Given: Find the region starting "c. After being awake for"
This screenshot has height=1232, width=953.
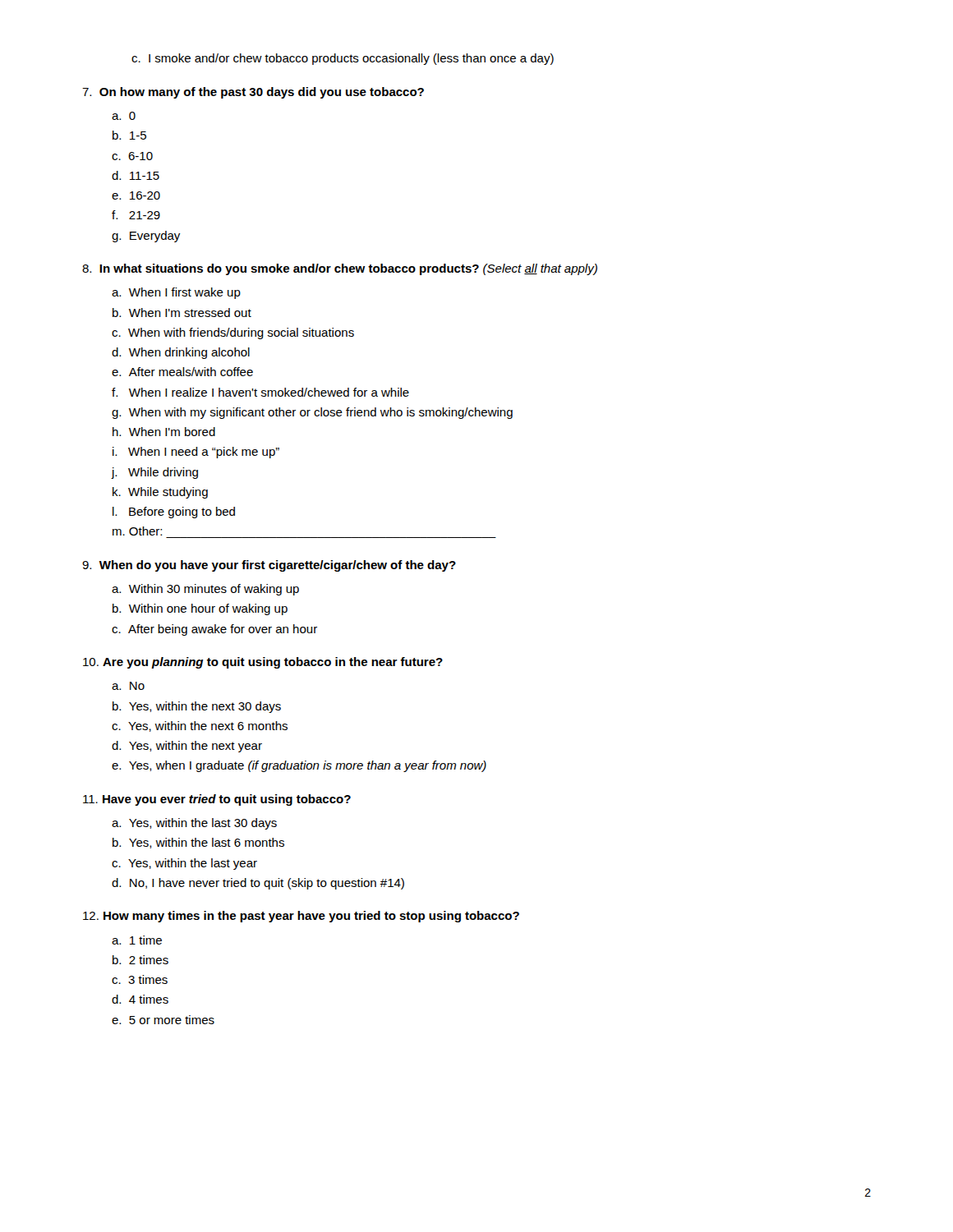Looking at the screenshot, I should [214, 628].
